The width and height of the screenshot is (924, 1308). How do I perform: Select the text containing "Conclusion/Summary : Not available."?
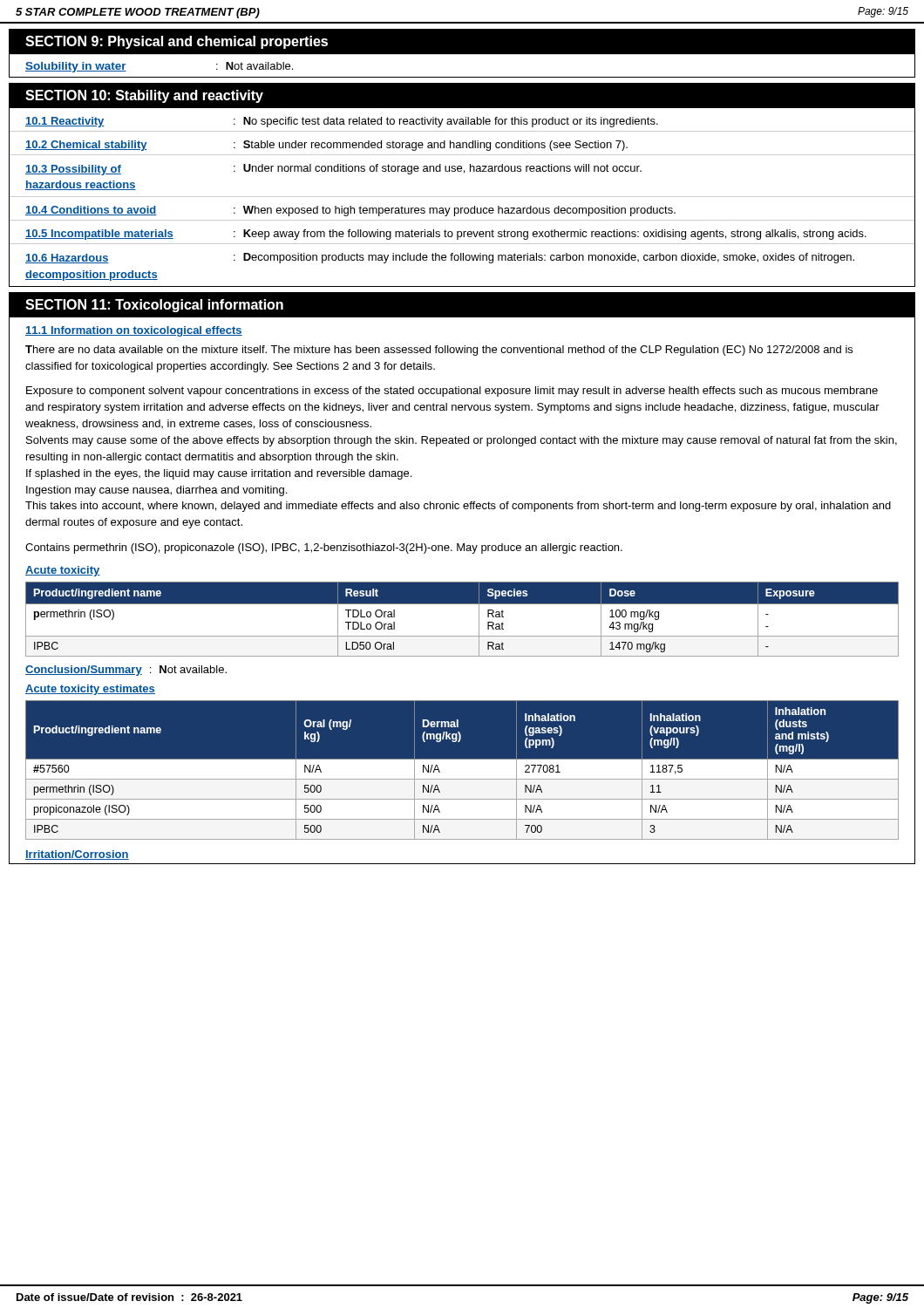coord(126,669)
